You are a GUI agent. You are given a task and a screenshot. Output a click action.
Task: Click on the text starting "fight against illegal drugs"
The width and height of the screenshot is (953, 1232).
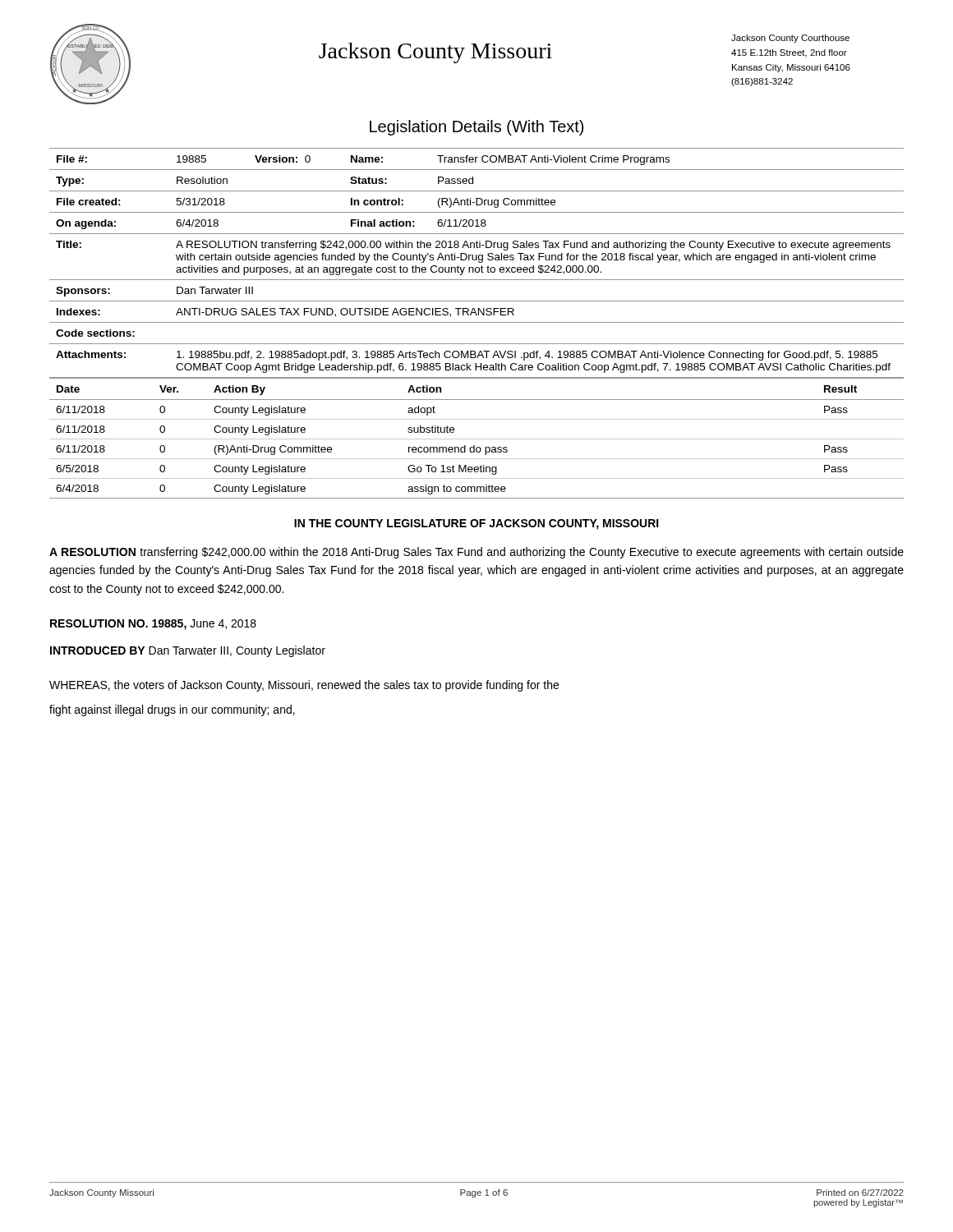point(172,710)
